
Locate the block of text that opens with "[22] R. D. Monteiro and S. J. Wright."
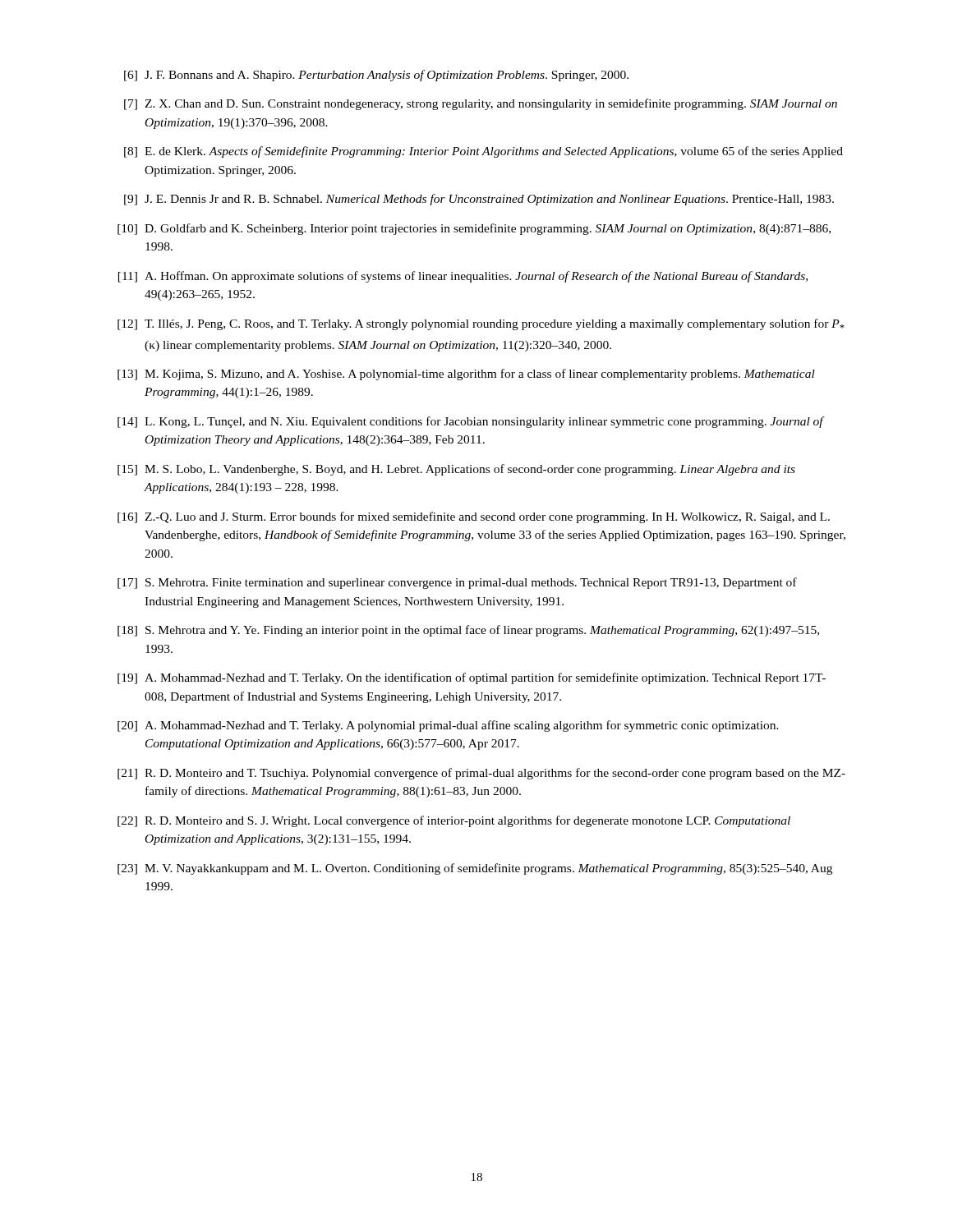pyautogui.click(x=476, y=830)
